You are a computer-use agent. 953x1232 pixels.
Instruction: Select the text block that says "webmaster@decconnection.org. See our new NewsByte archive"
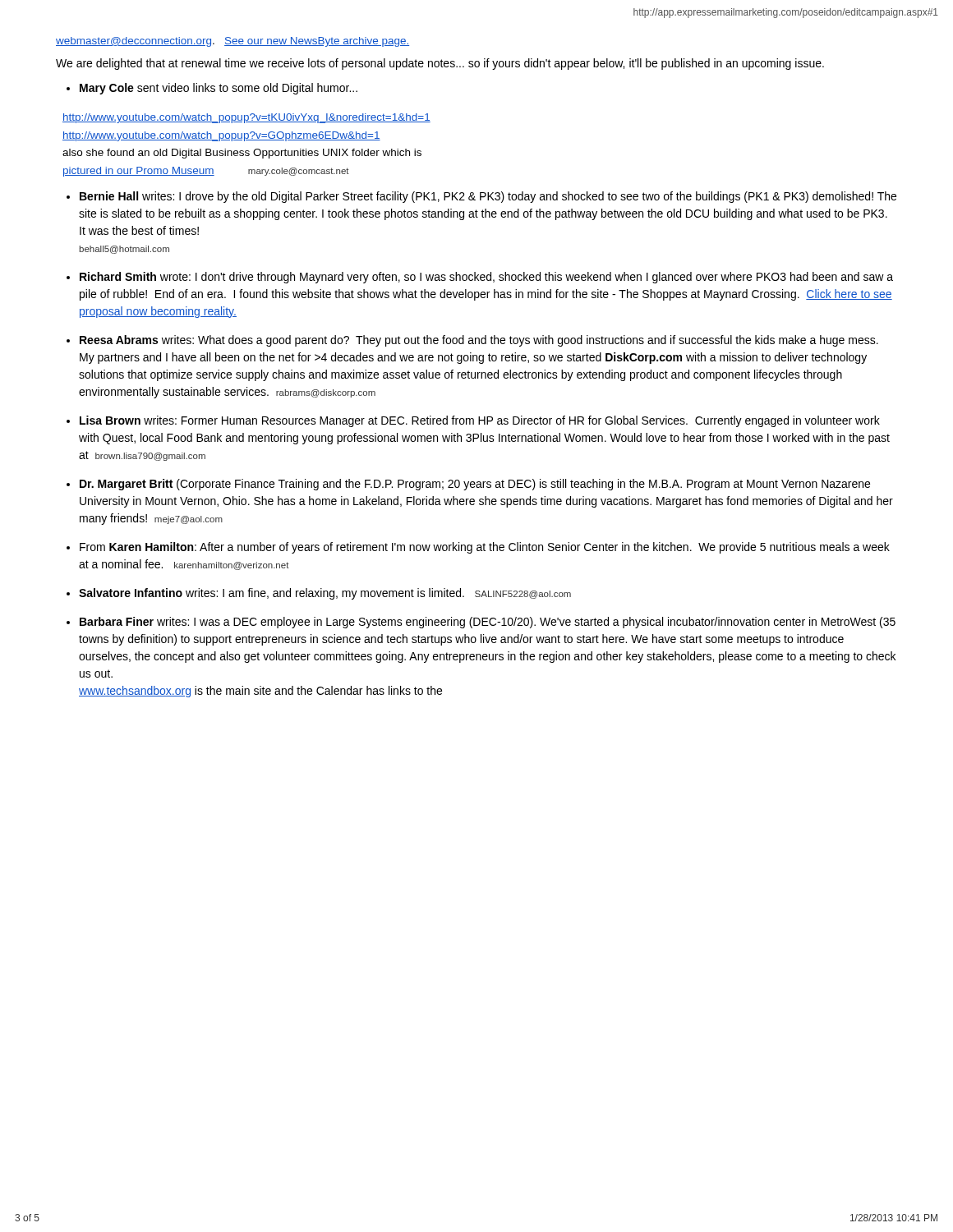pyautogui.click(x=233, y=41)
